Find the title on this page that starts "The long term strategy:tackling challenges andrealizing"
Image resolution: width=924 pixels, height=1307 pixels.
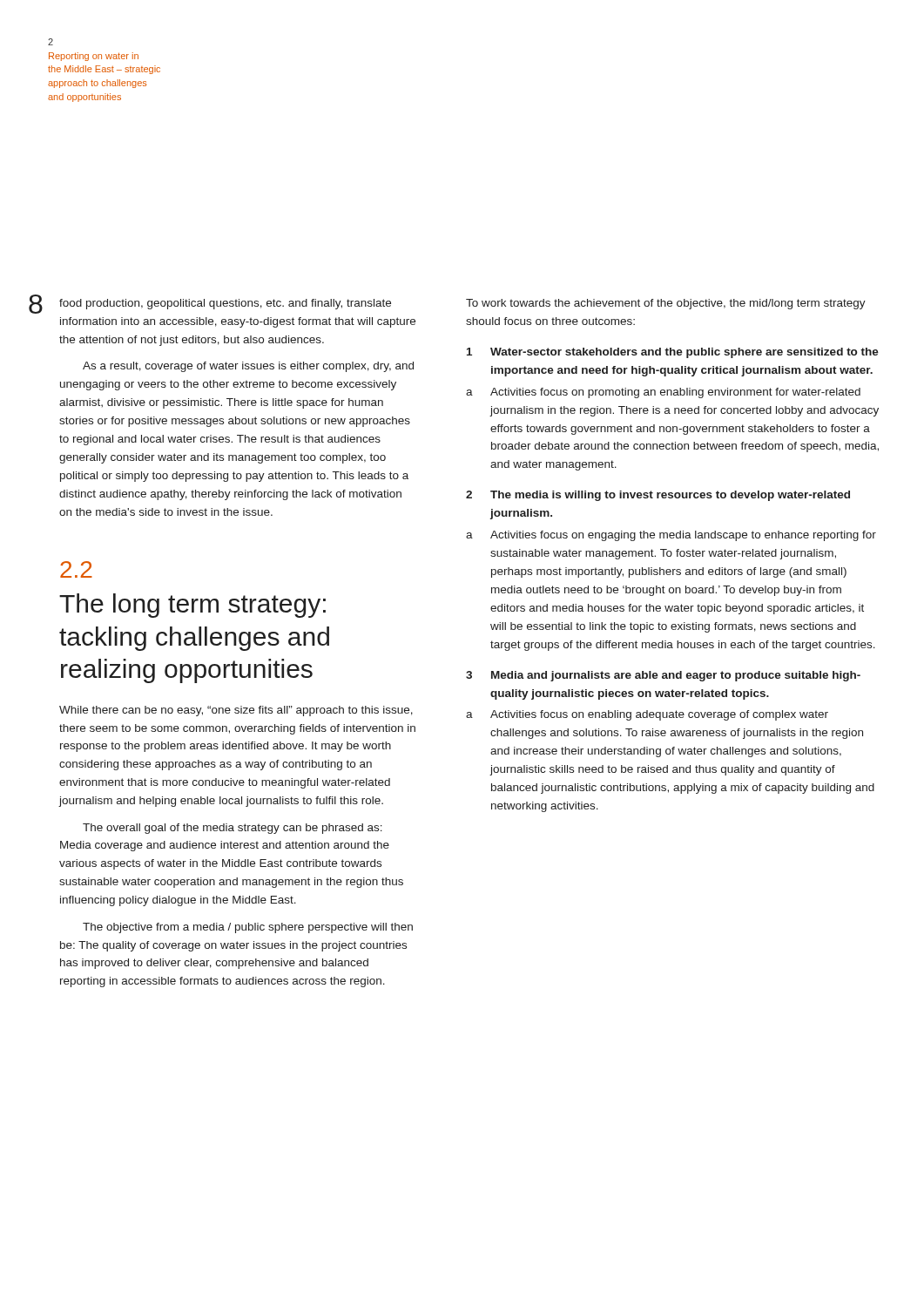click(195, 636)
